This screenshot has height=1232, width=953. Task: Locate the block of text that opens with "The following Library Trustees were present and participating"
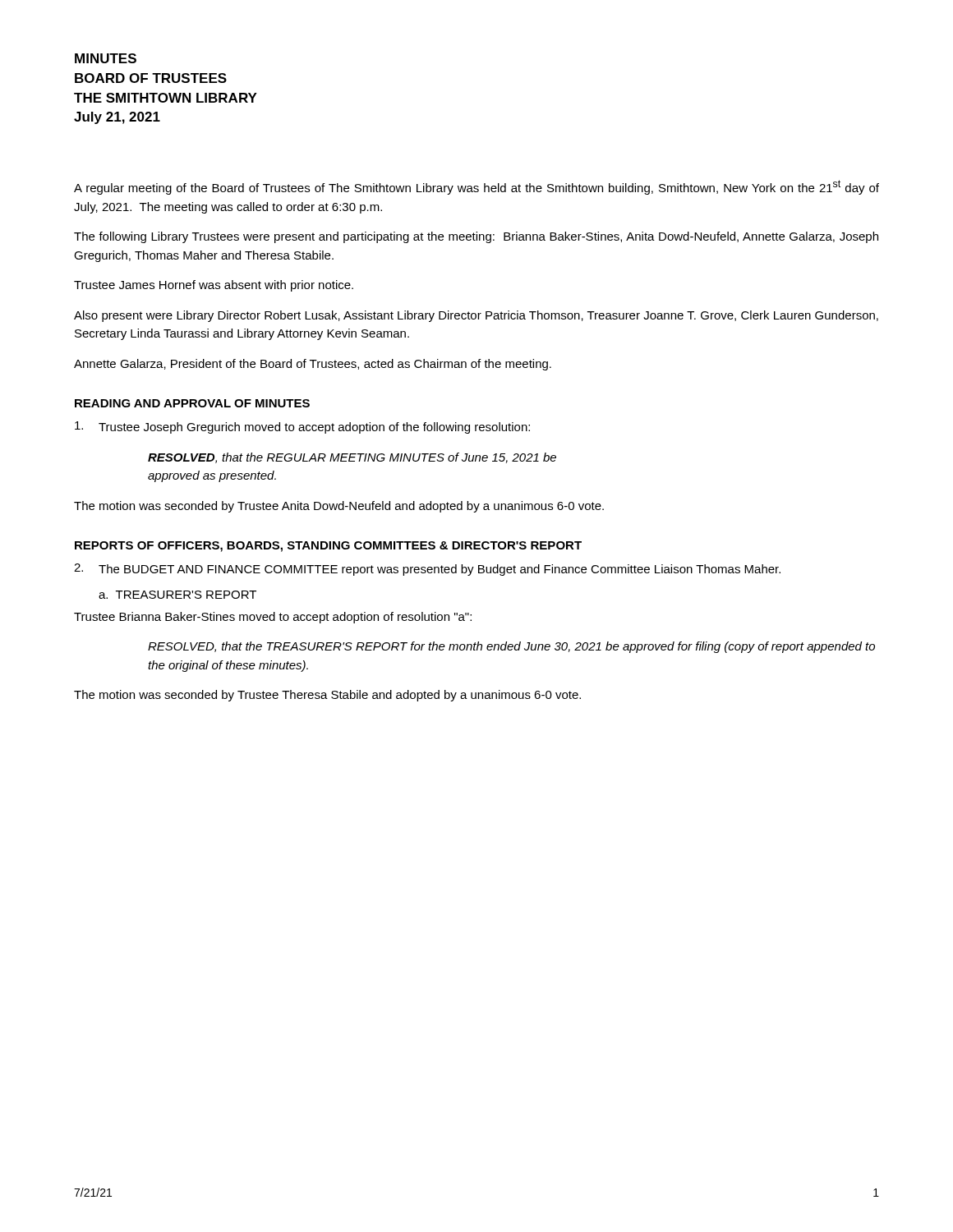[476, 246]
